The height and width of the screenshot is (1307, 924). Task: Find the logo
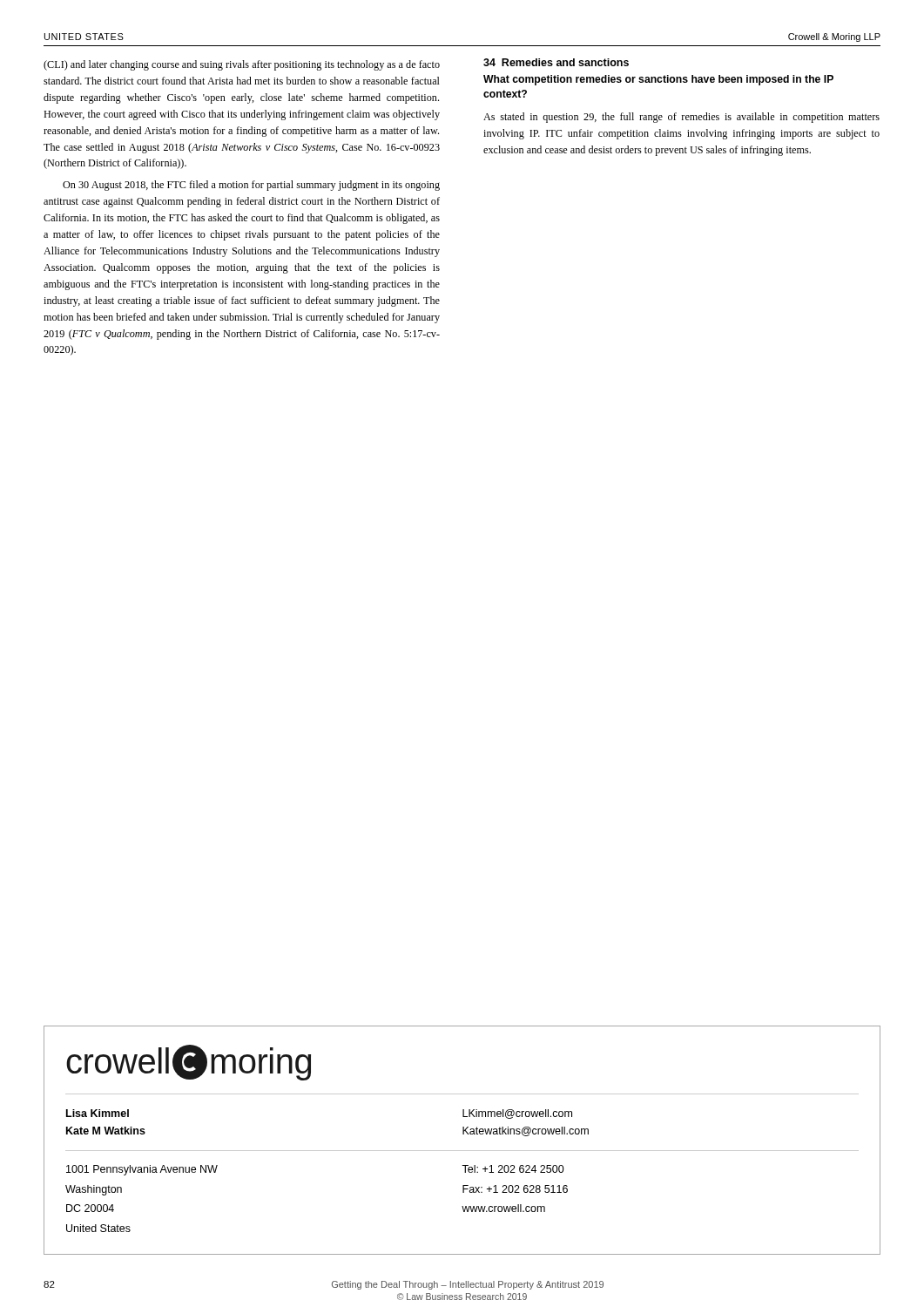click(462, 1062)
